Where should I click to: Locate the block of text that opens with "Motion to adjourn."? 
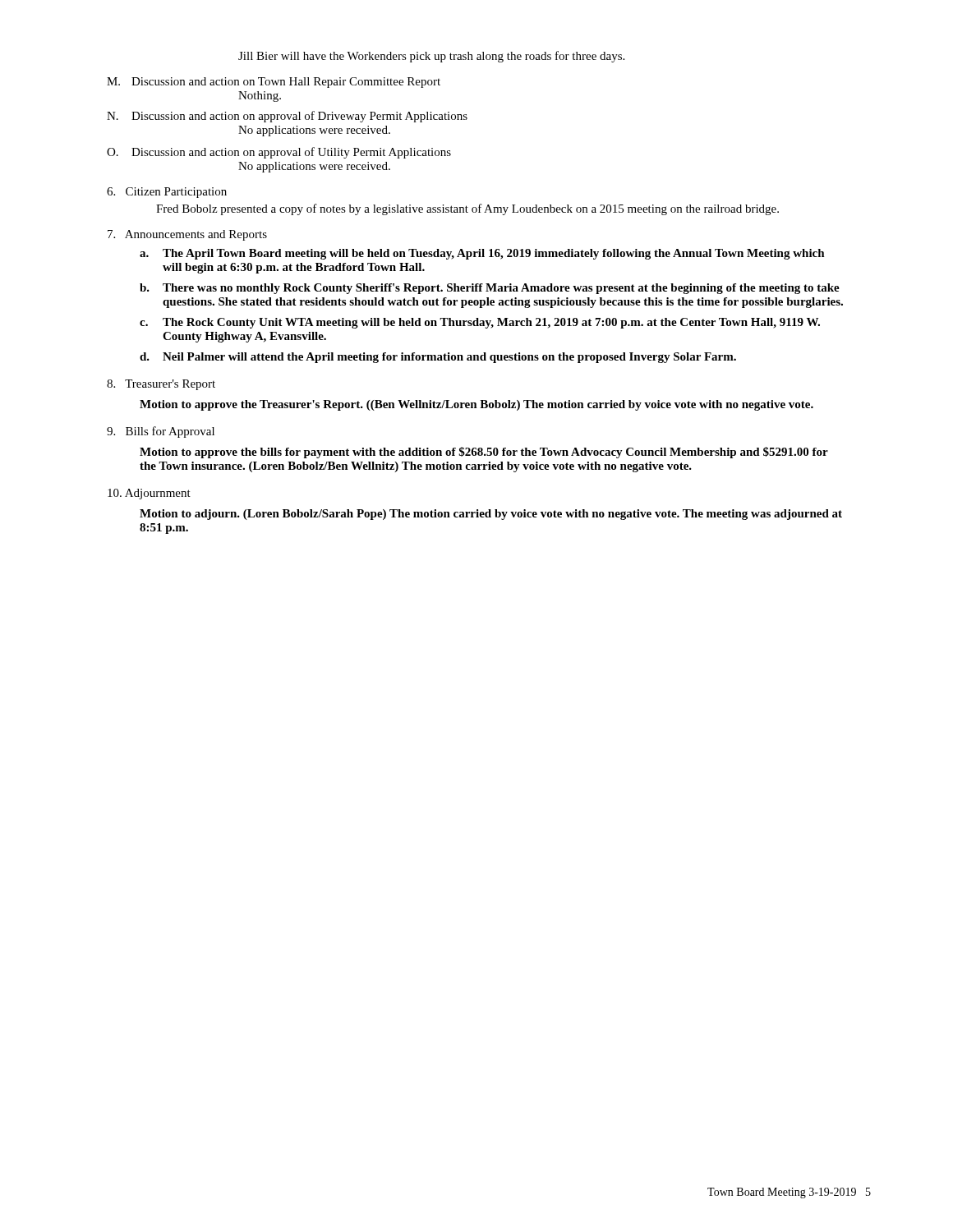point(491,520)
